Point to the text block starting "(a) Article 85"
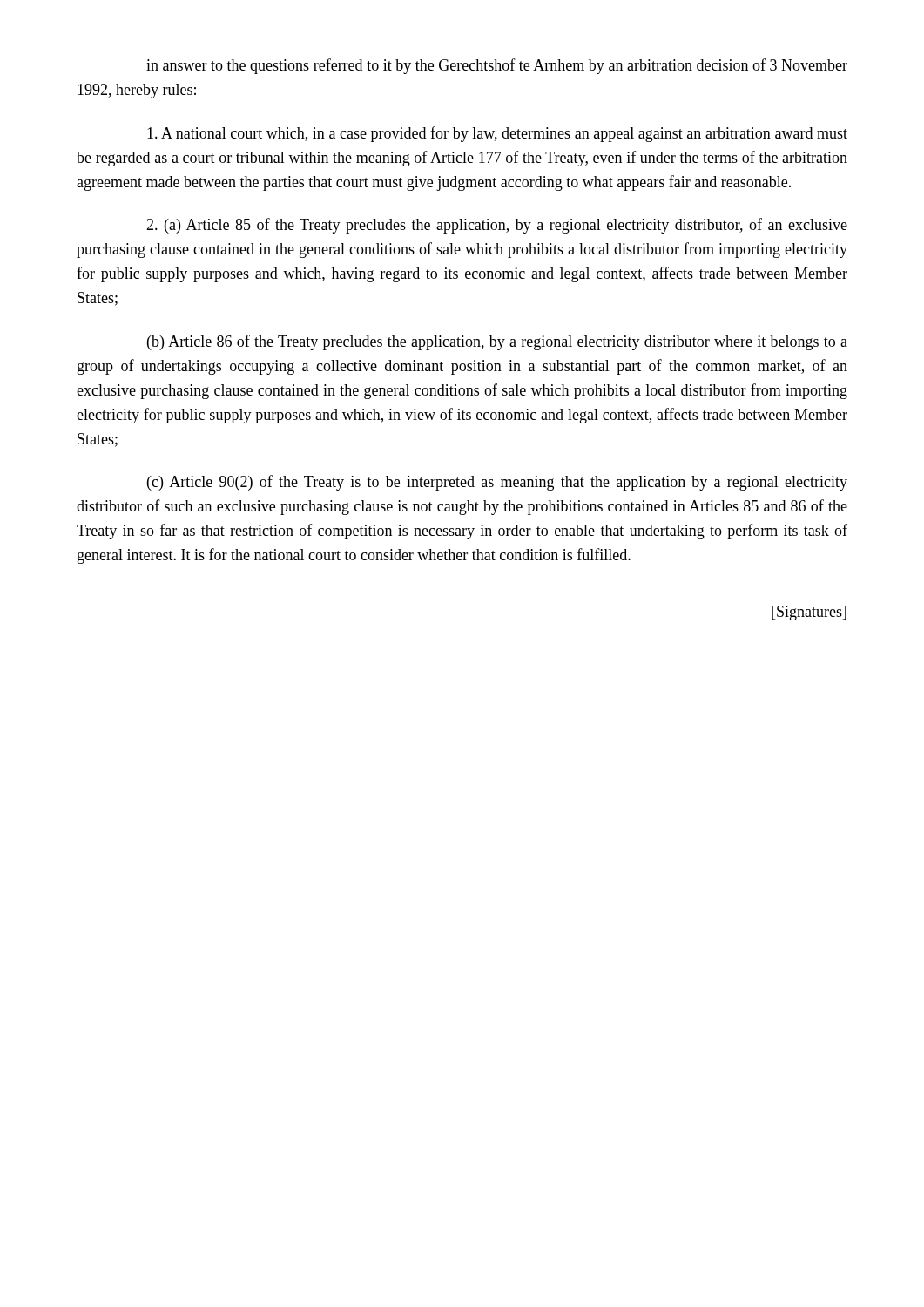The height and width of the screenshot is (1307, 924). point(462,262)
